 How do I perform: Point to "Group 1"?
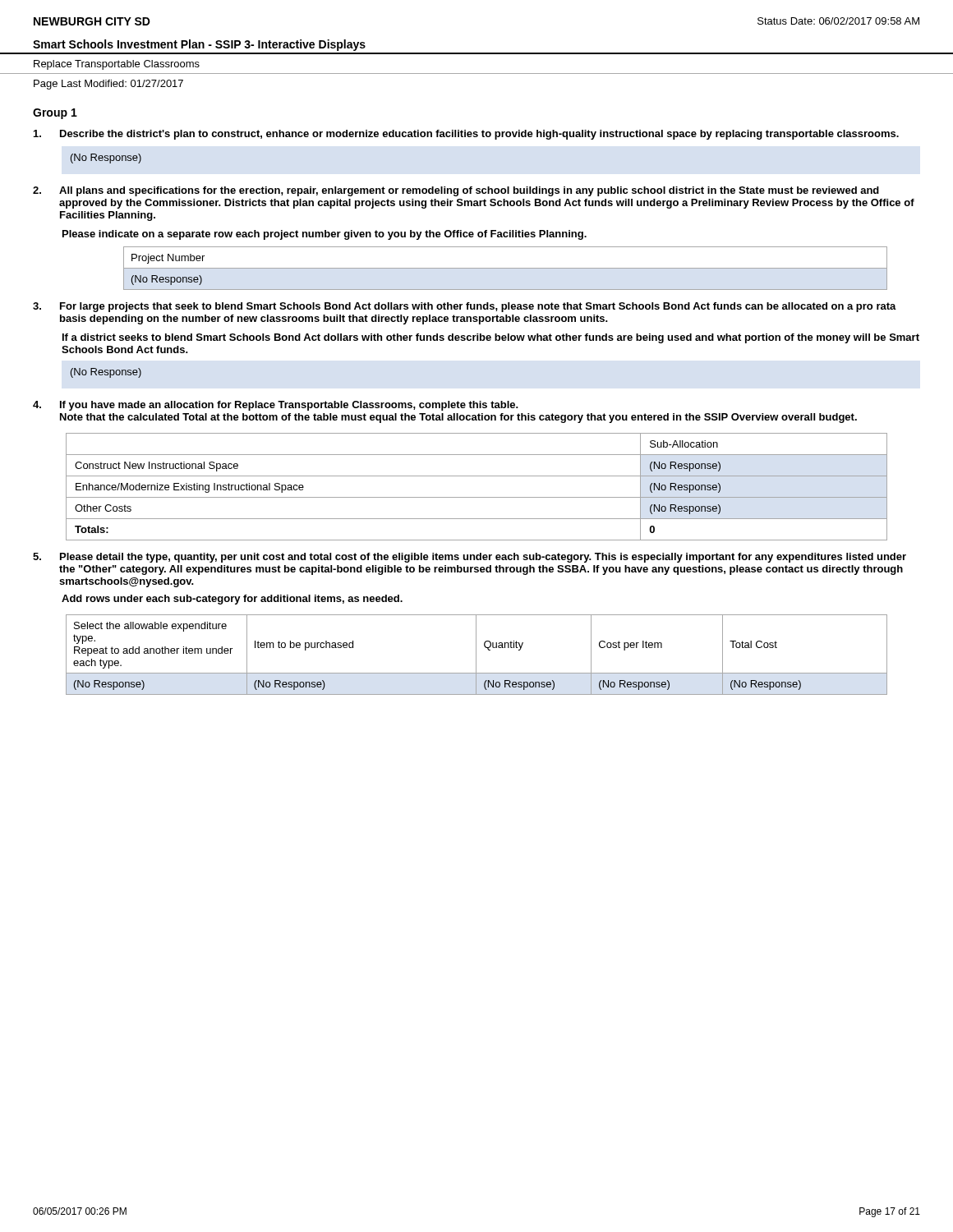[x=55, y=113]
